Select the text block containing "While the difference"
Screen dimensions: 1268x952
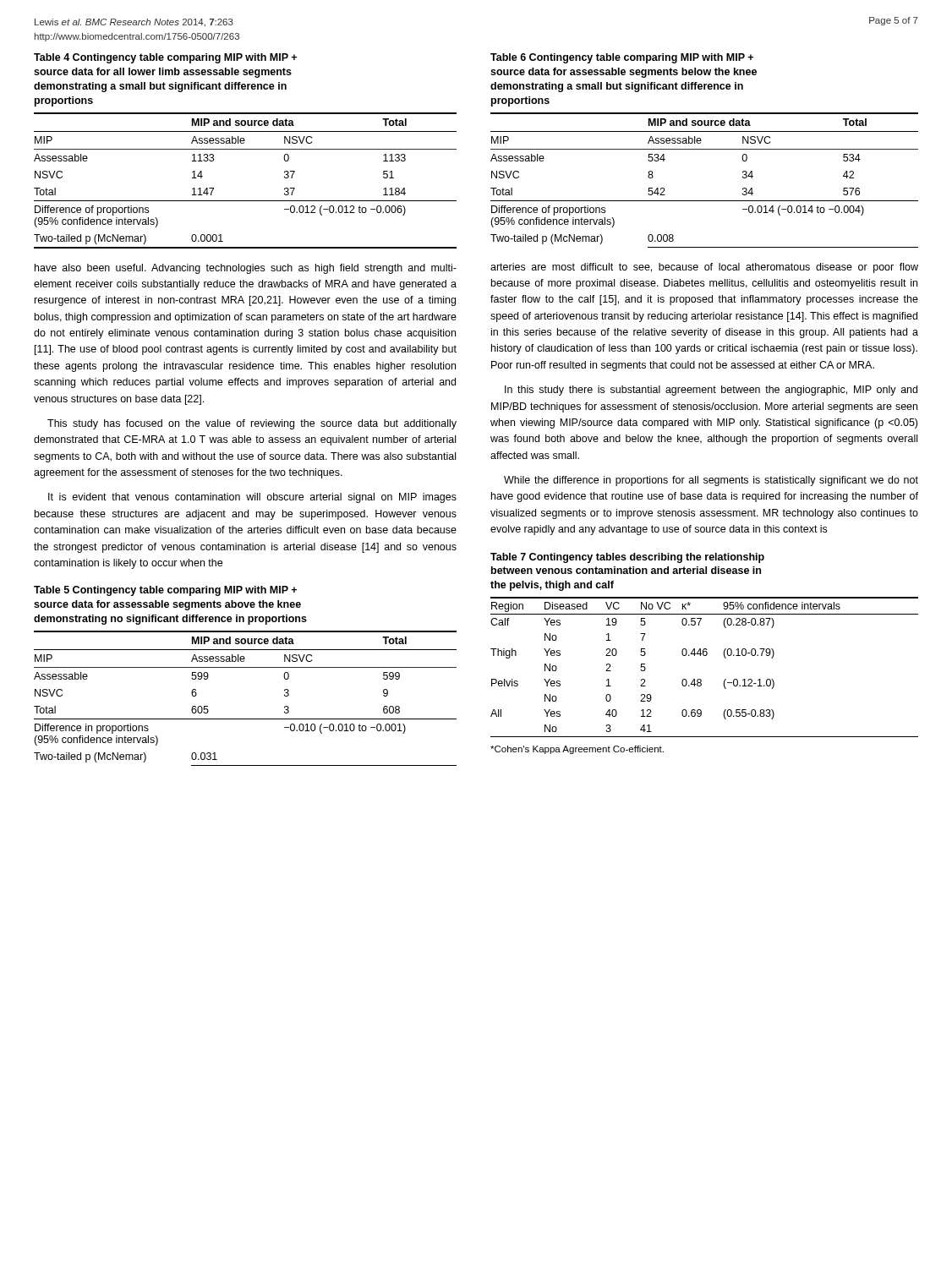[704, 505]
